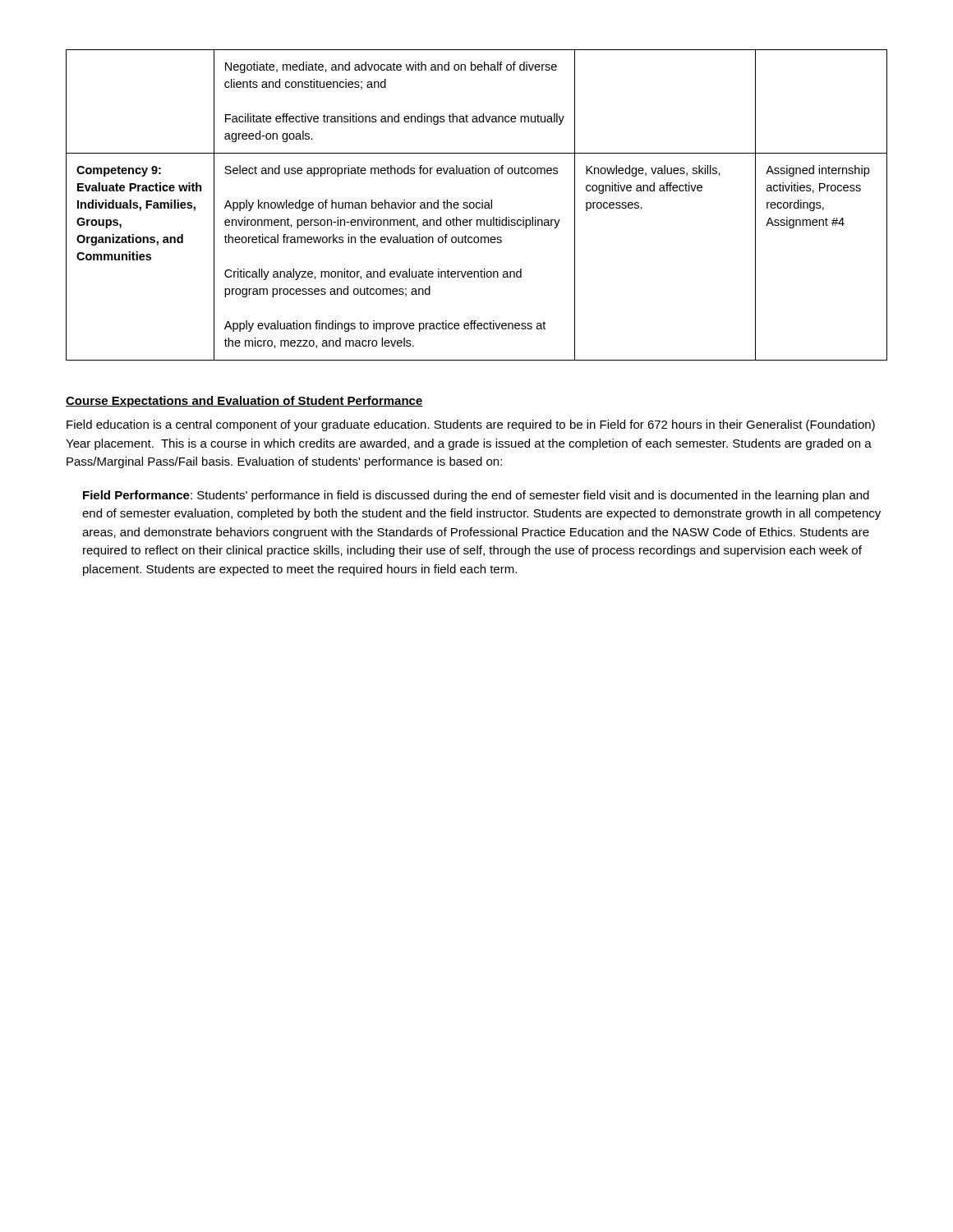Where does it say "Course Expectations and Evaluation of Student Performance"?
Viewport: 953px width, 1232px height.
click(244, 401)
